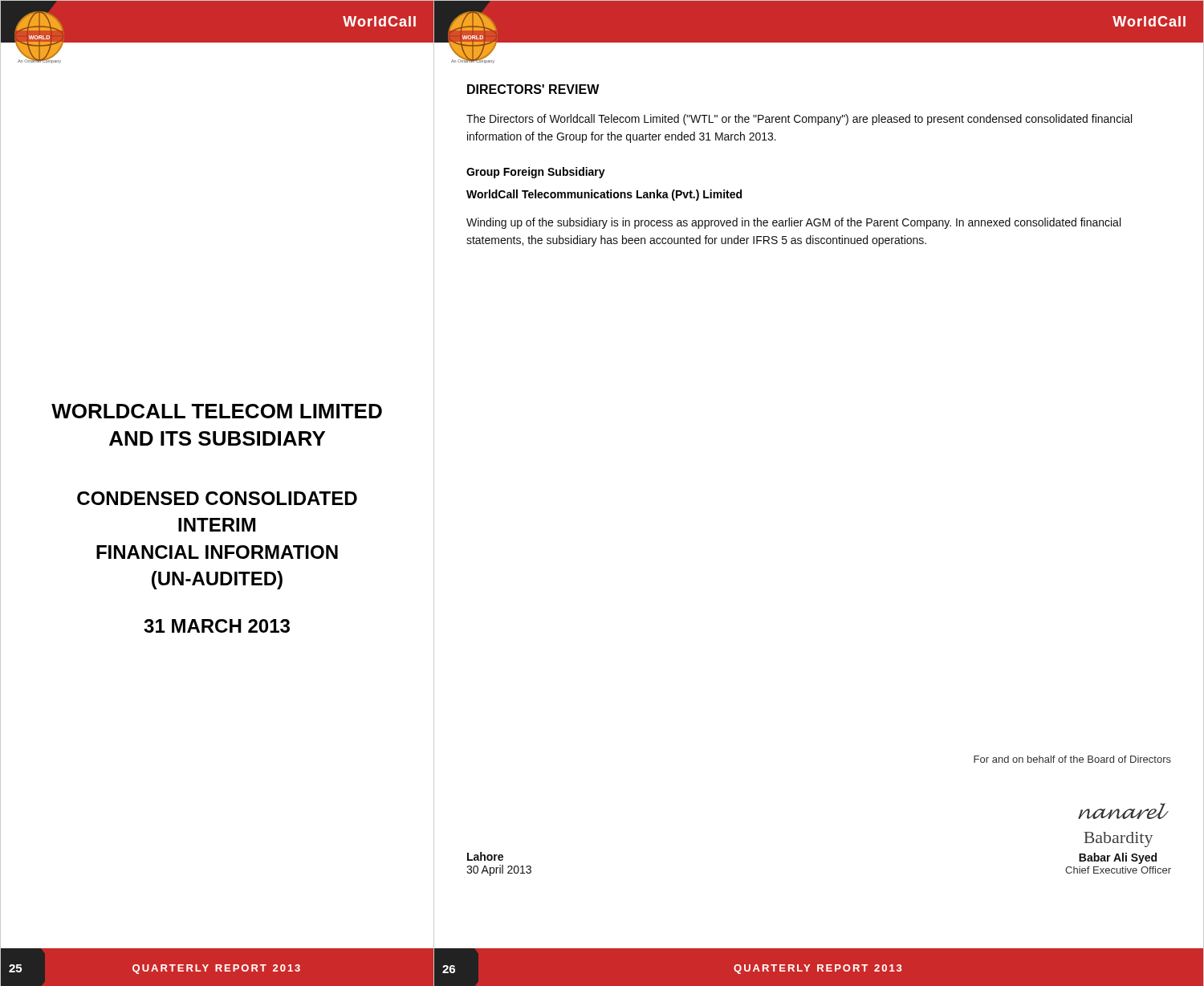Screen dimensions: 986x1204
Task: Locate the section header that says "DIRECTORS' REVIEW"
Action: coord(533,90)
